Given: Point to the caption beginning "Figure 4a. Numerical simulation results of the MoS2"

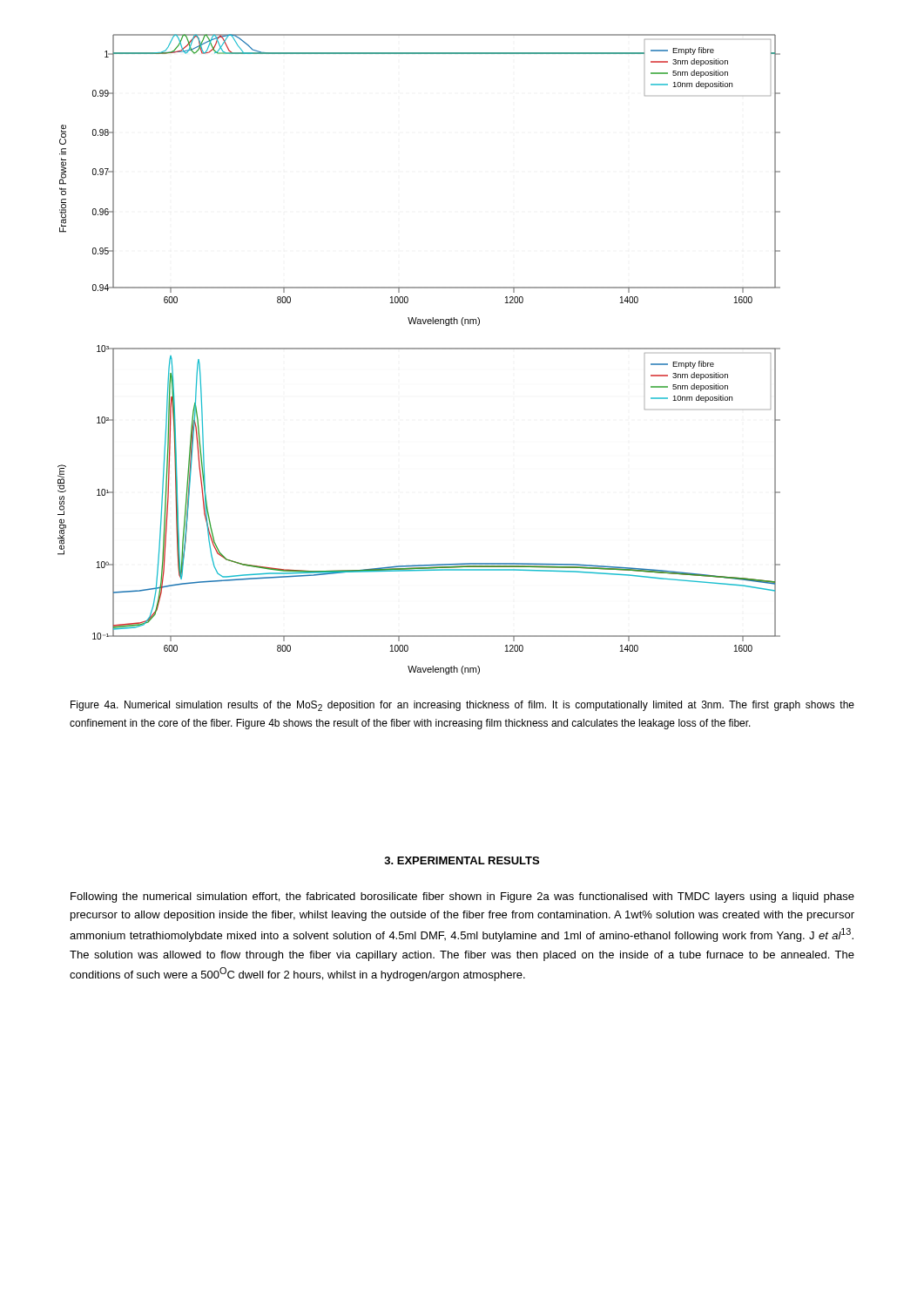Looking at the screenshot, I should click(462, 714).
